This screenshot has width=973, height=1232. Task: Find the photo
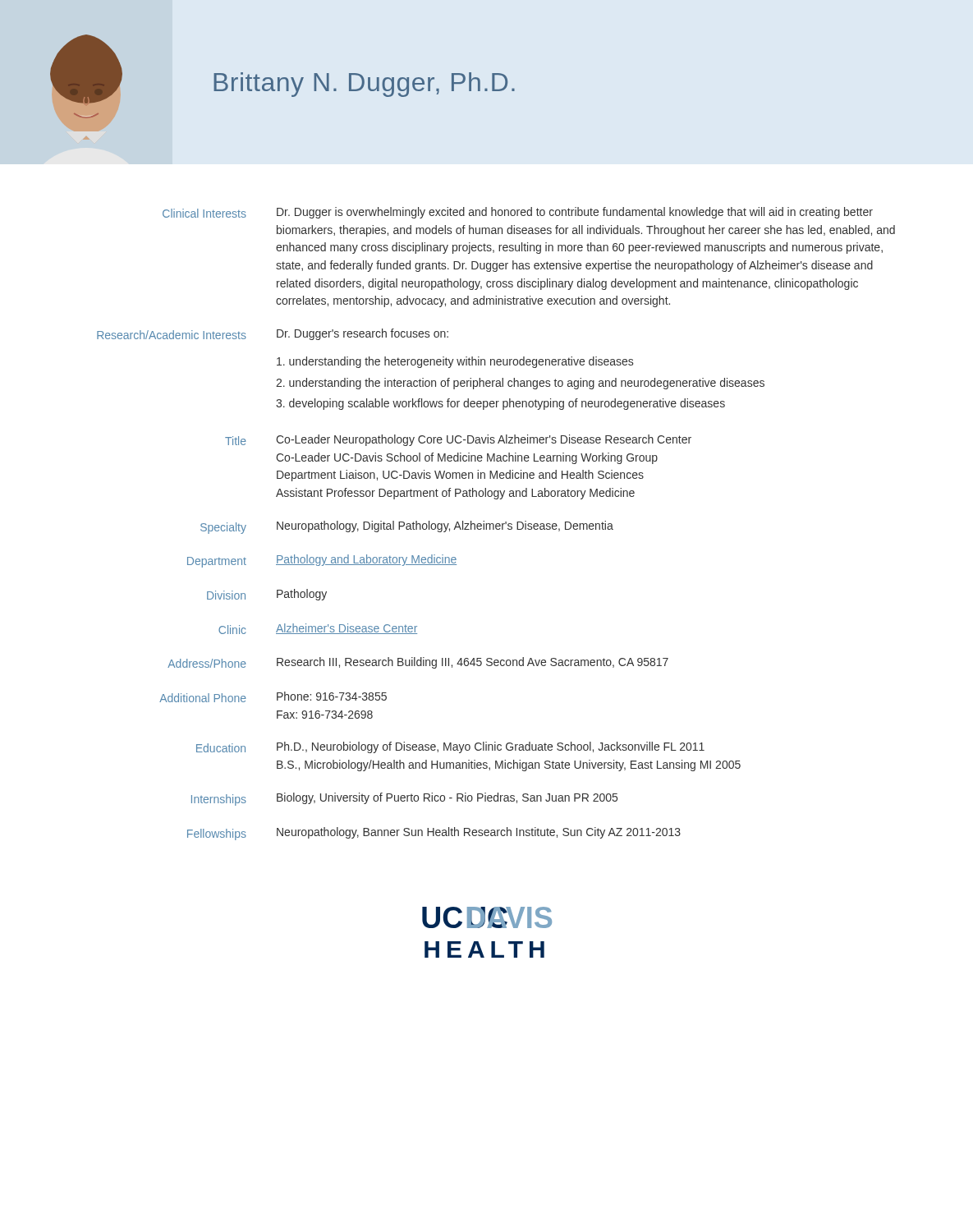86,82
